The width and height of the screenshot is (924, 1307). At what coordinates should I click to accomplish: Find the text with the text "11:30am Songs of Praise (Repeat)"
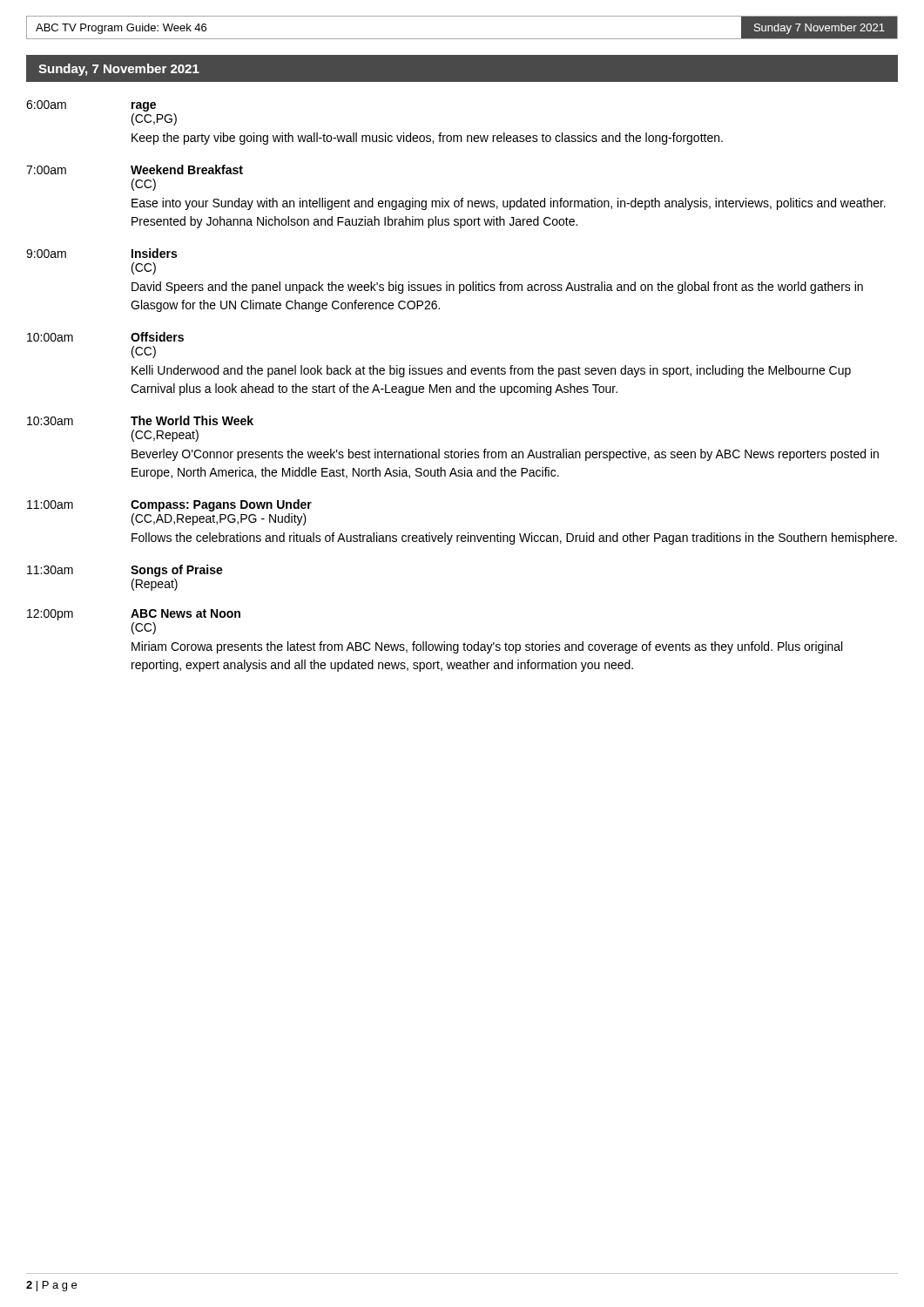click(47, 570)
